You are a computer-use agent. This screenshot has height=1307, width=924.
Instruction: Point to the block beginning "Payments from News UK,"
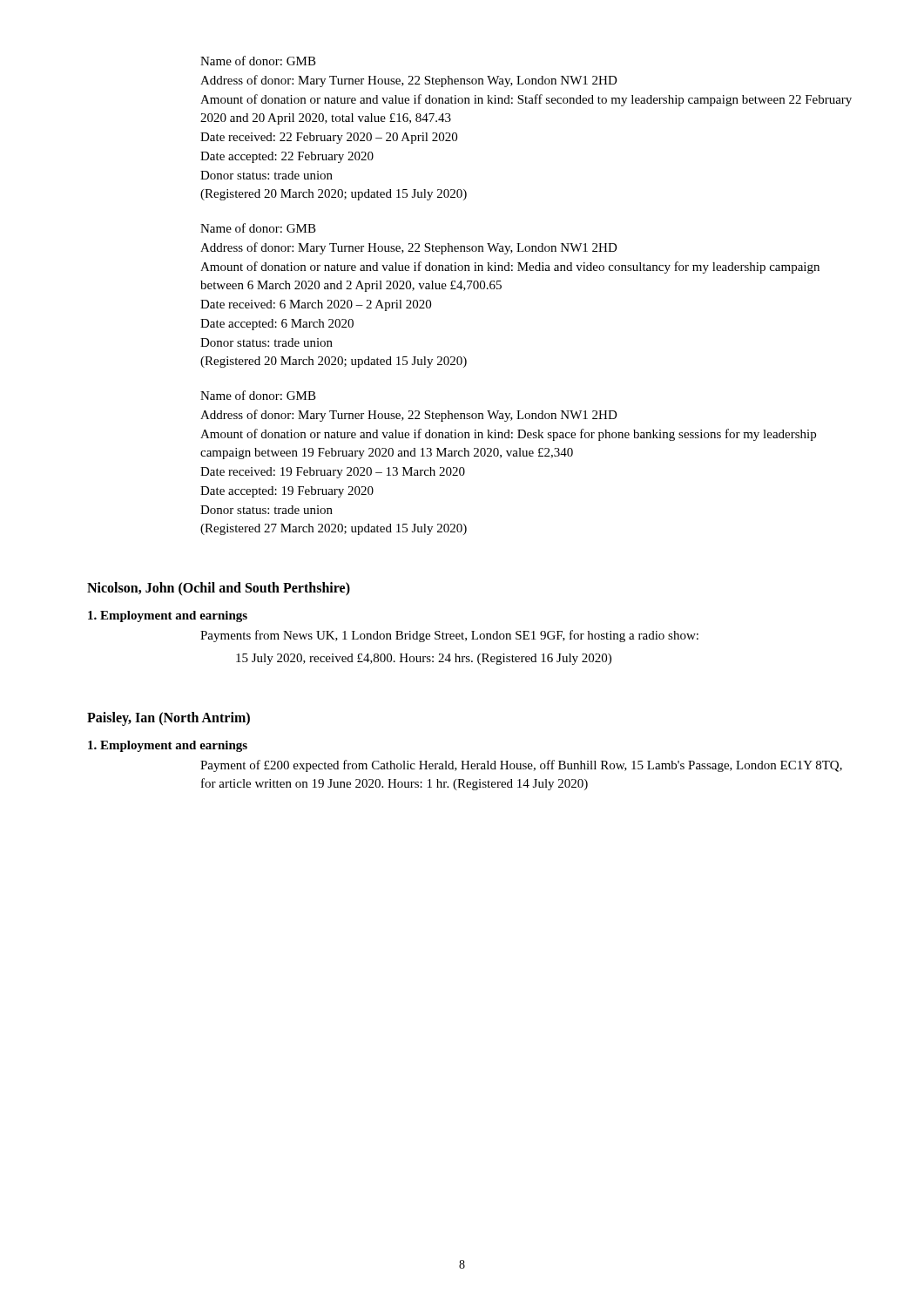(450, 635)
